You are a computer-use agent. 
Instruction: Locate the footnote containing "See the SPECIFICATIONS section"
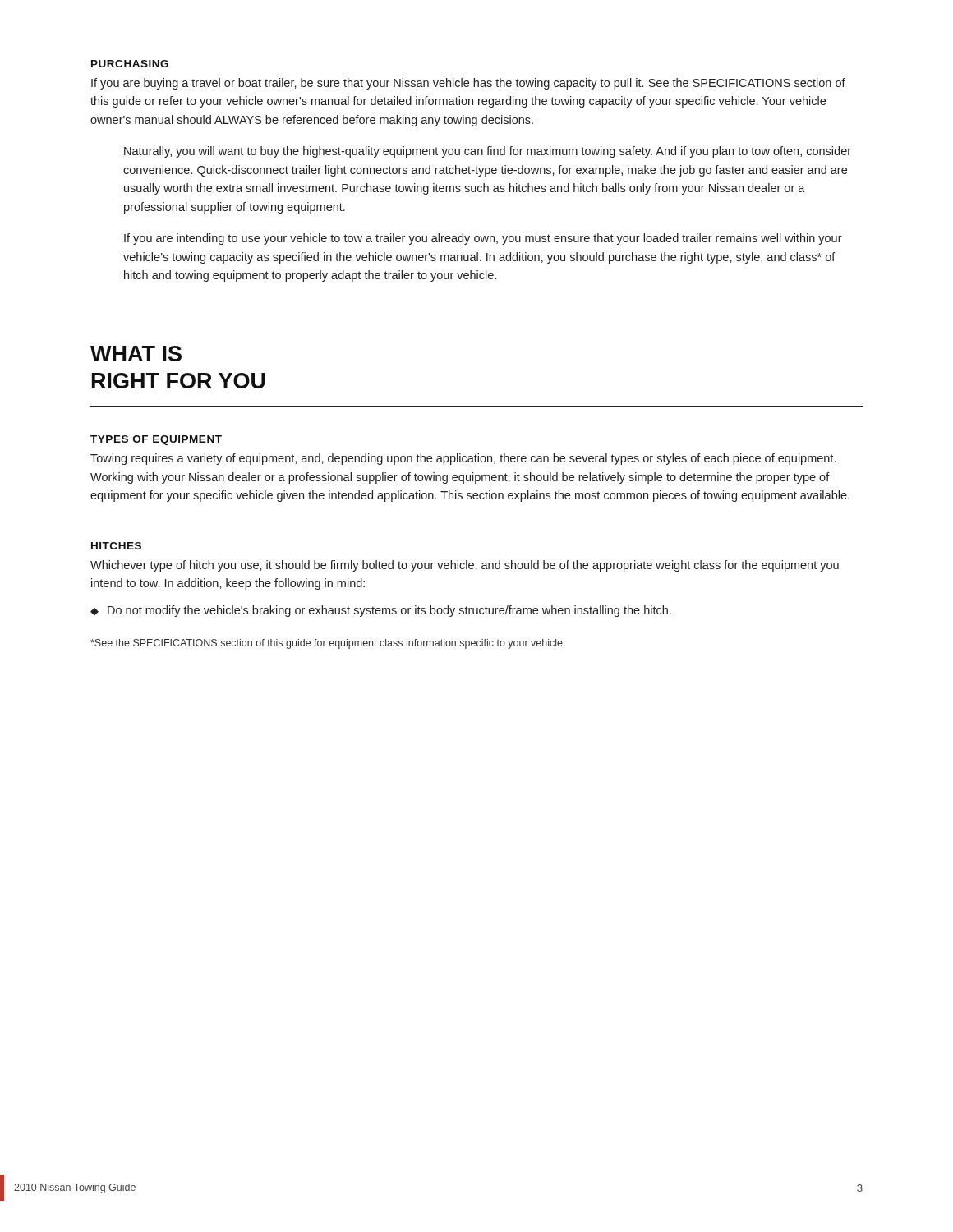point(476,643)
